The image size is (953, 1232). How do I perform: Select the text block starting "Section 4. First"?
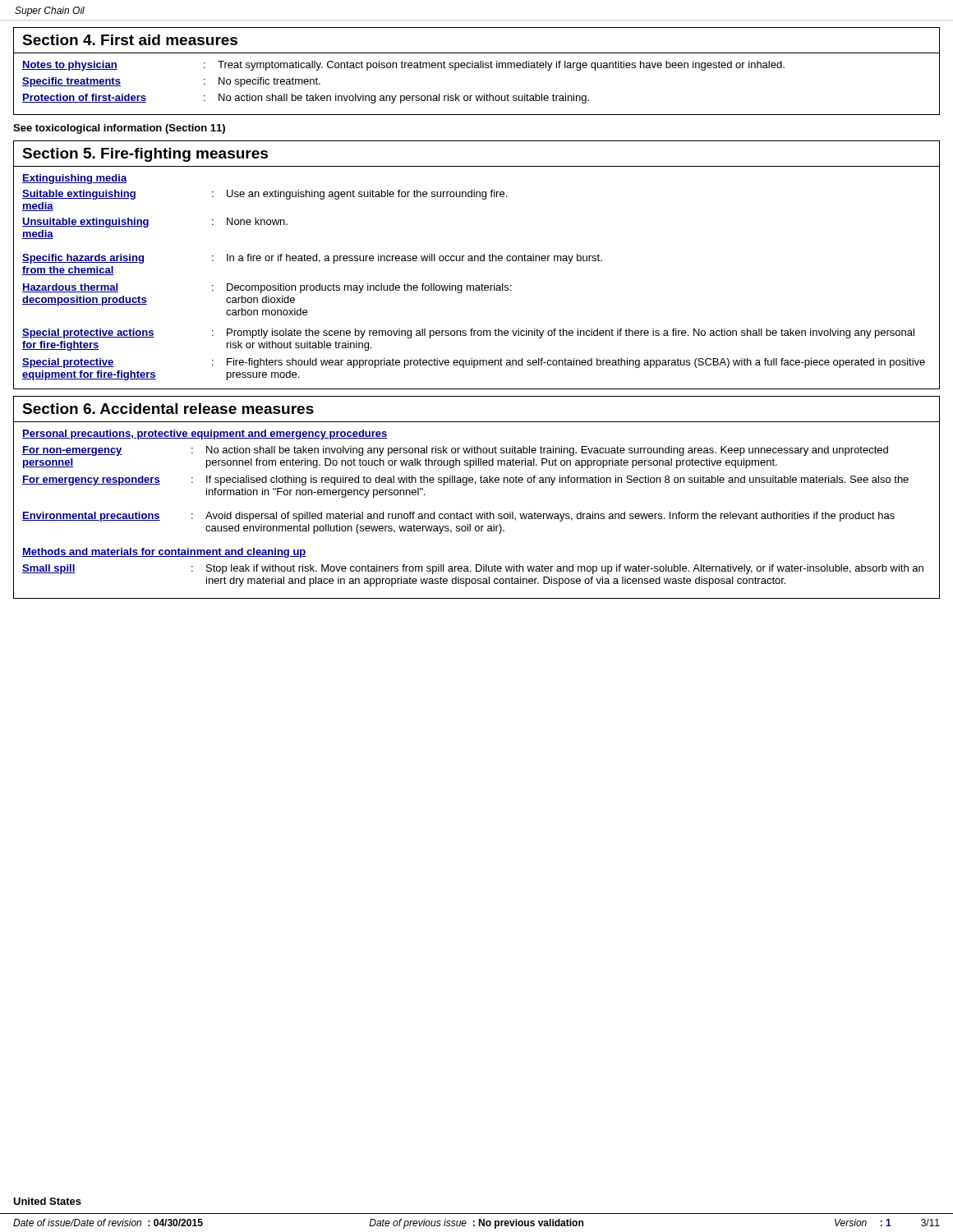(x=476, y=71)
